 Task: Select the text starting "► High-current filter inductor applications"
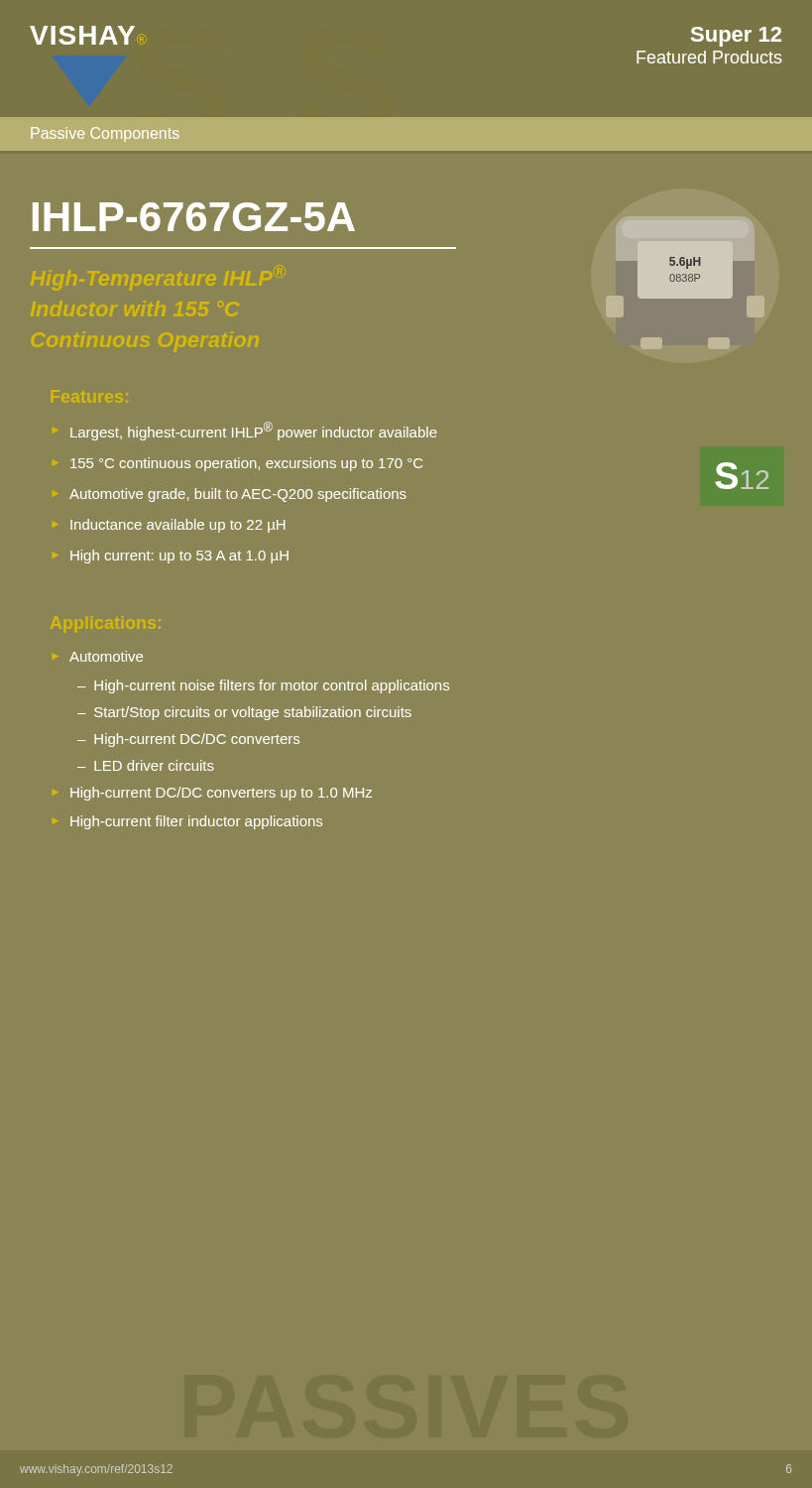tap(186, 821)
